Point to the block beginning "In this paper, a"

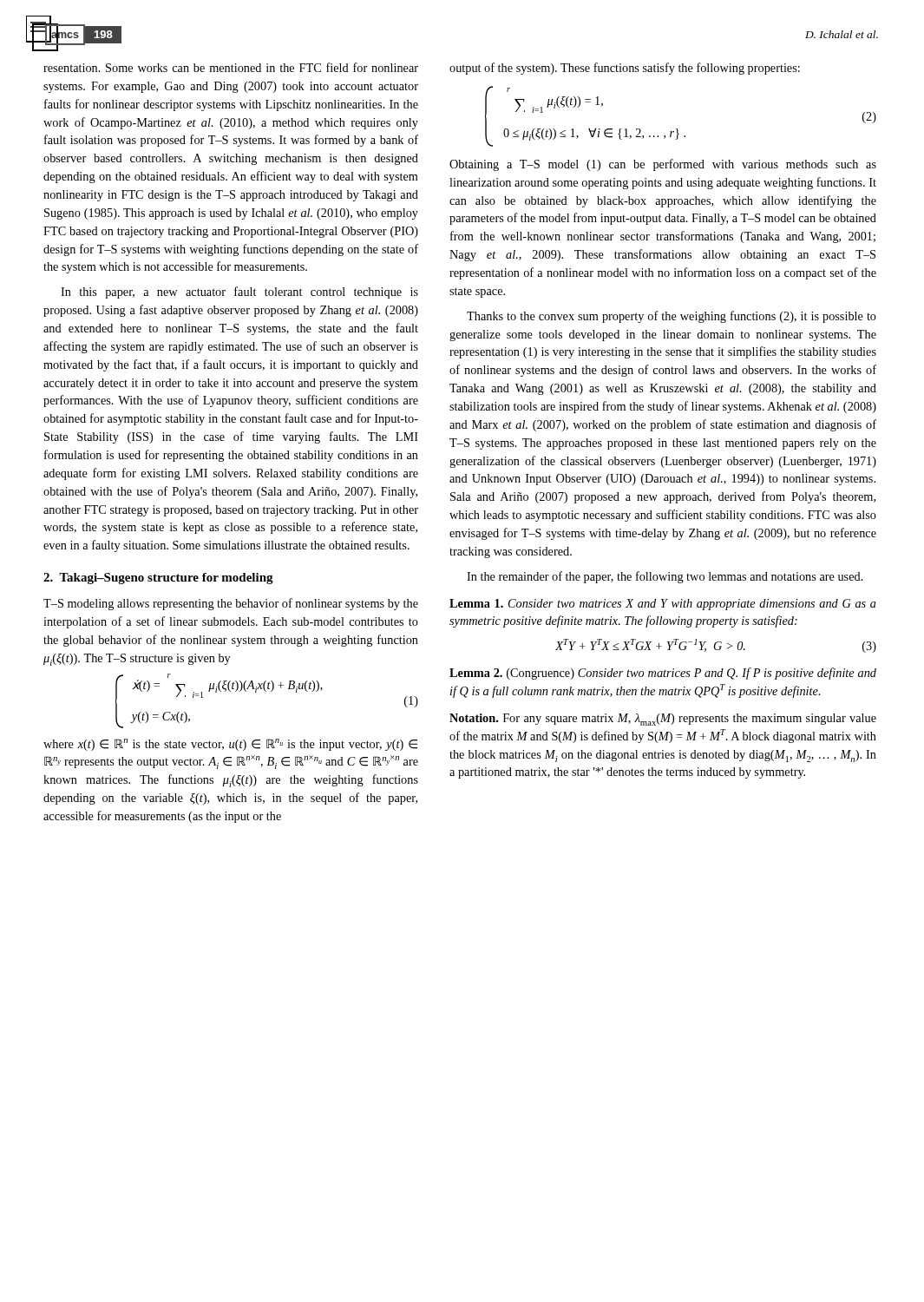[x=231, y=419]
